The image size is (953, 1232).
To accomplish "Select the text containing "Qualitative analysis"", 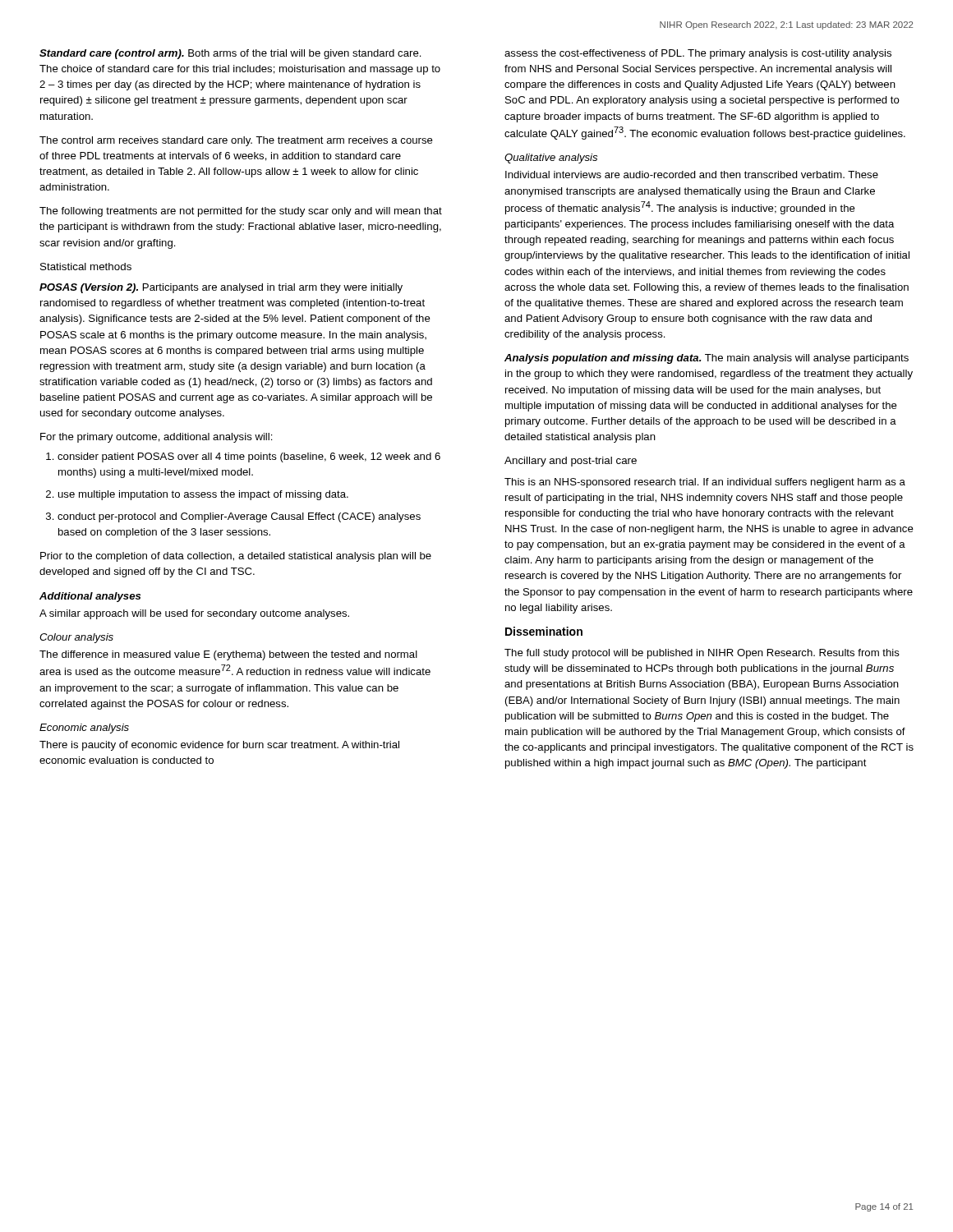I will tap(551, 157).
